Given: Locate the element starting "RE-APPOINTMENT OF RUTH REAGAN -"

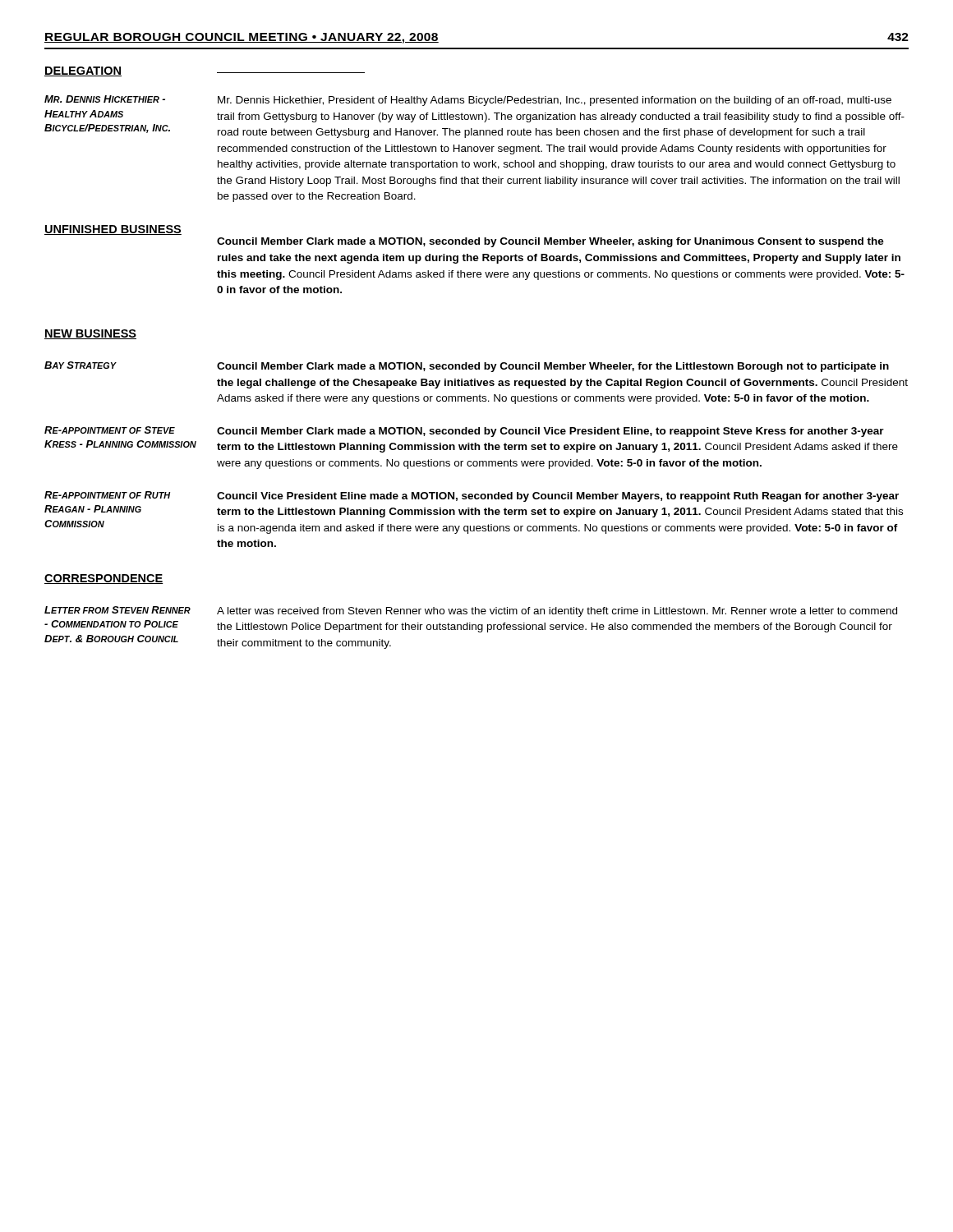Looking at the screenshot, I should click(x=123, y=509).
